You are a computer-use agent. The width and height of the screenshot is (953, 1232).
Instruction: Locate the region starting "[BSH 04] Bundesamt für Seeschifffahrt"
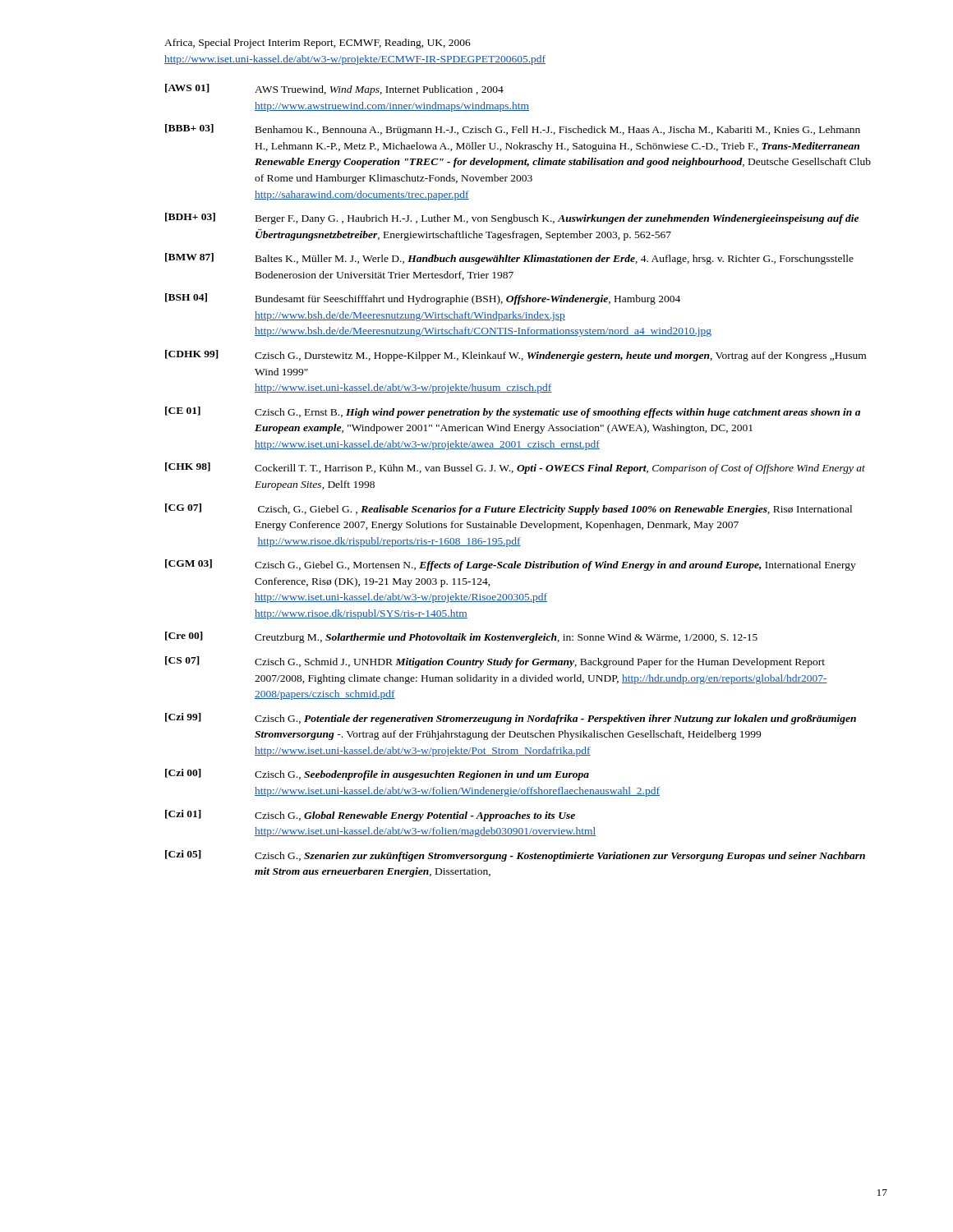[x=518, y=315]
